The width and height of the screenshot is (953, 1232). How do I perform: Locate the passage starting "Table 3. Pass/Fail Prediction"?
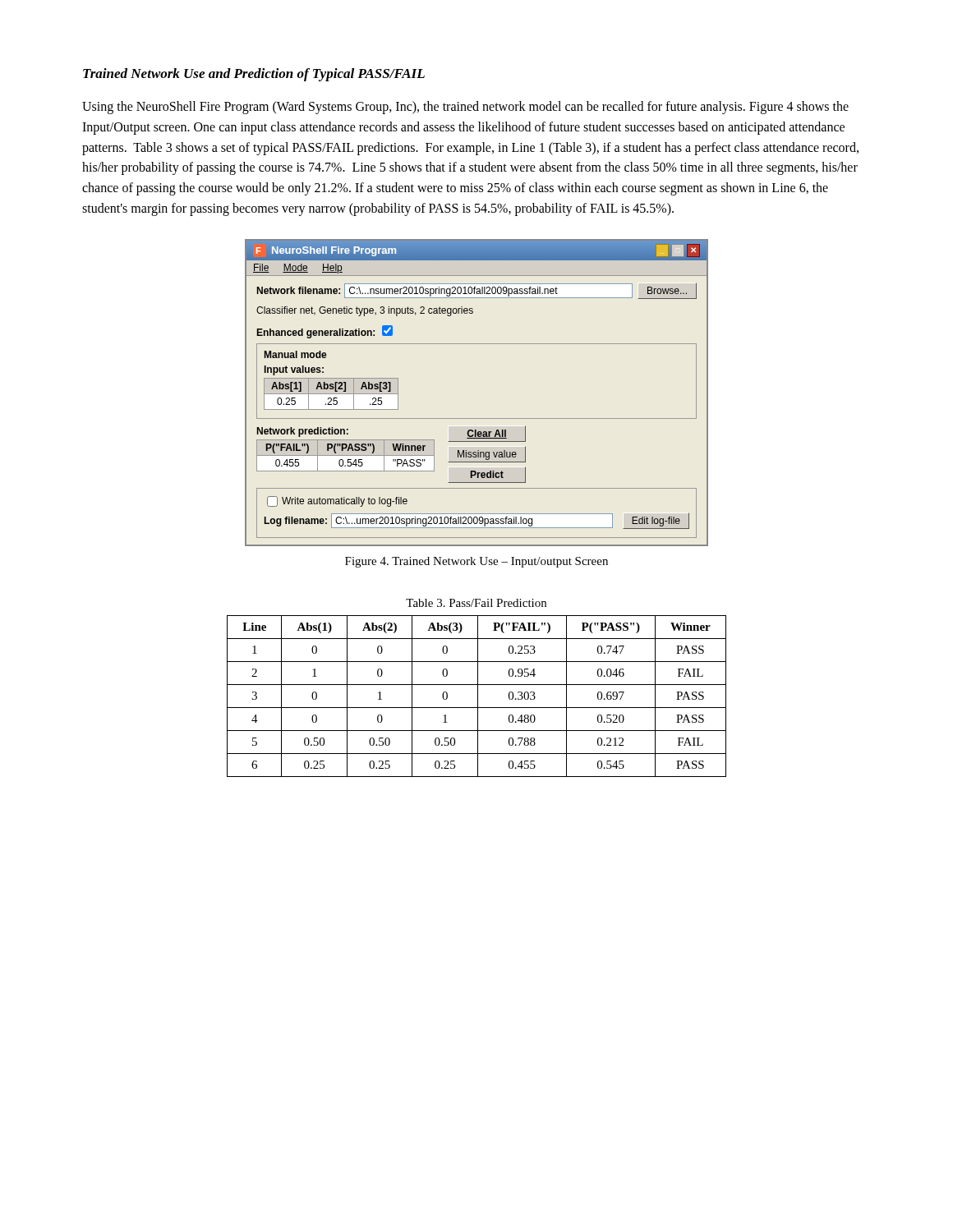[476, 603]
